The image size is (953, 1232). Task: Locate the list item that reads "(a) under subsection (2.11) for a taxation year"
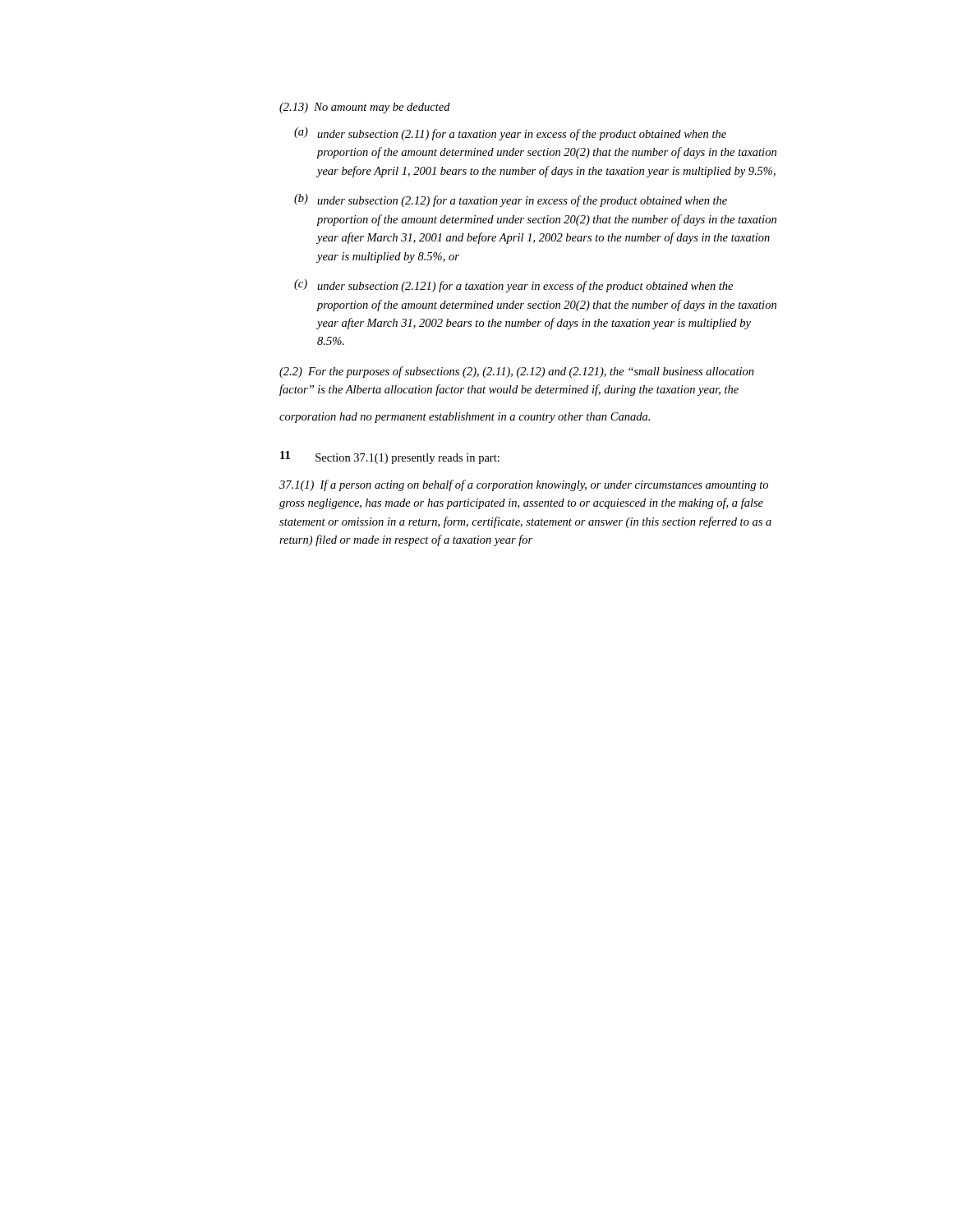(537, 152)
